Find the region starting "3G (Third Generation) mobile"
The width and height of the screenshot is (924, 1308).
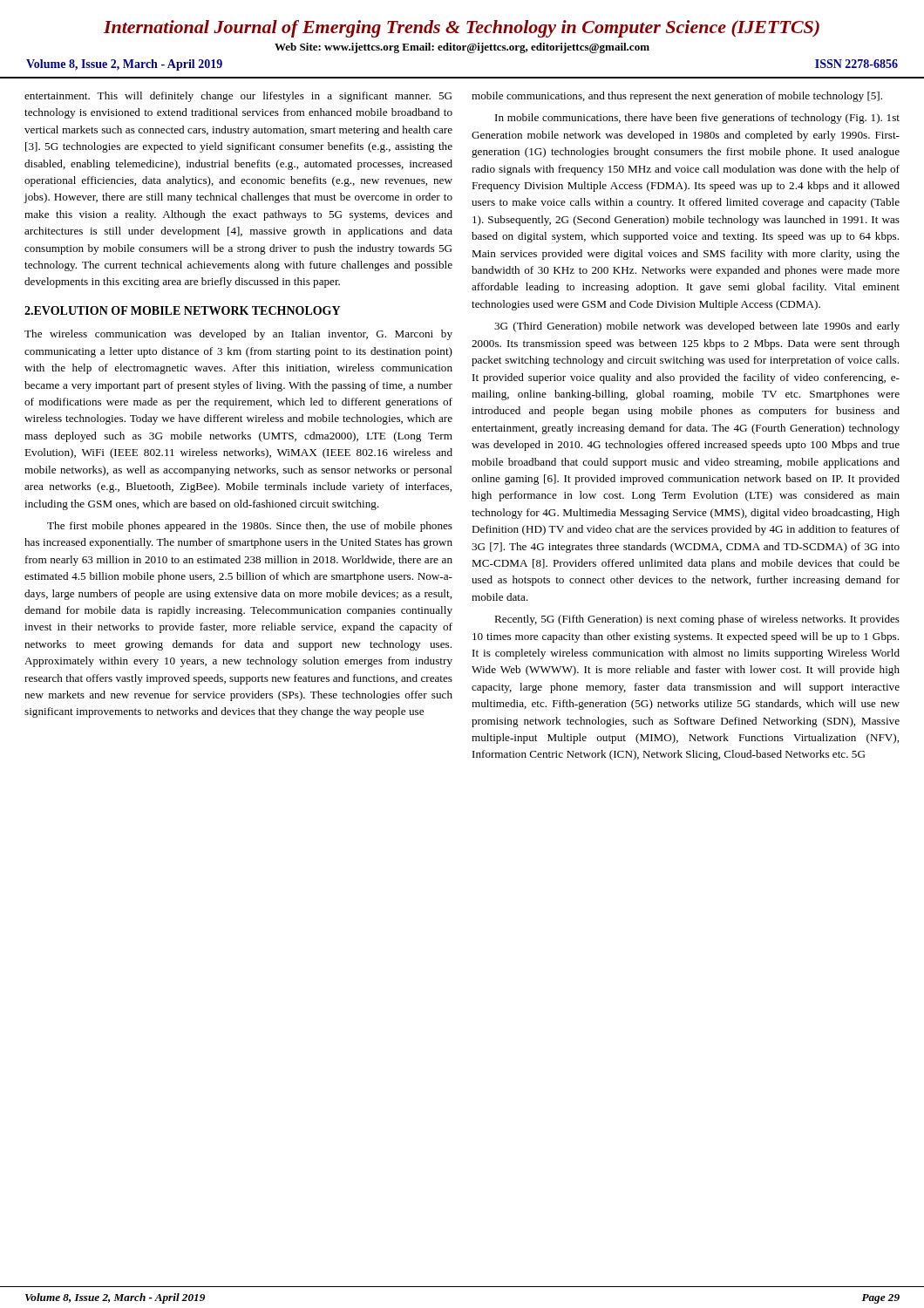click(686, 462)
